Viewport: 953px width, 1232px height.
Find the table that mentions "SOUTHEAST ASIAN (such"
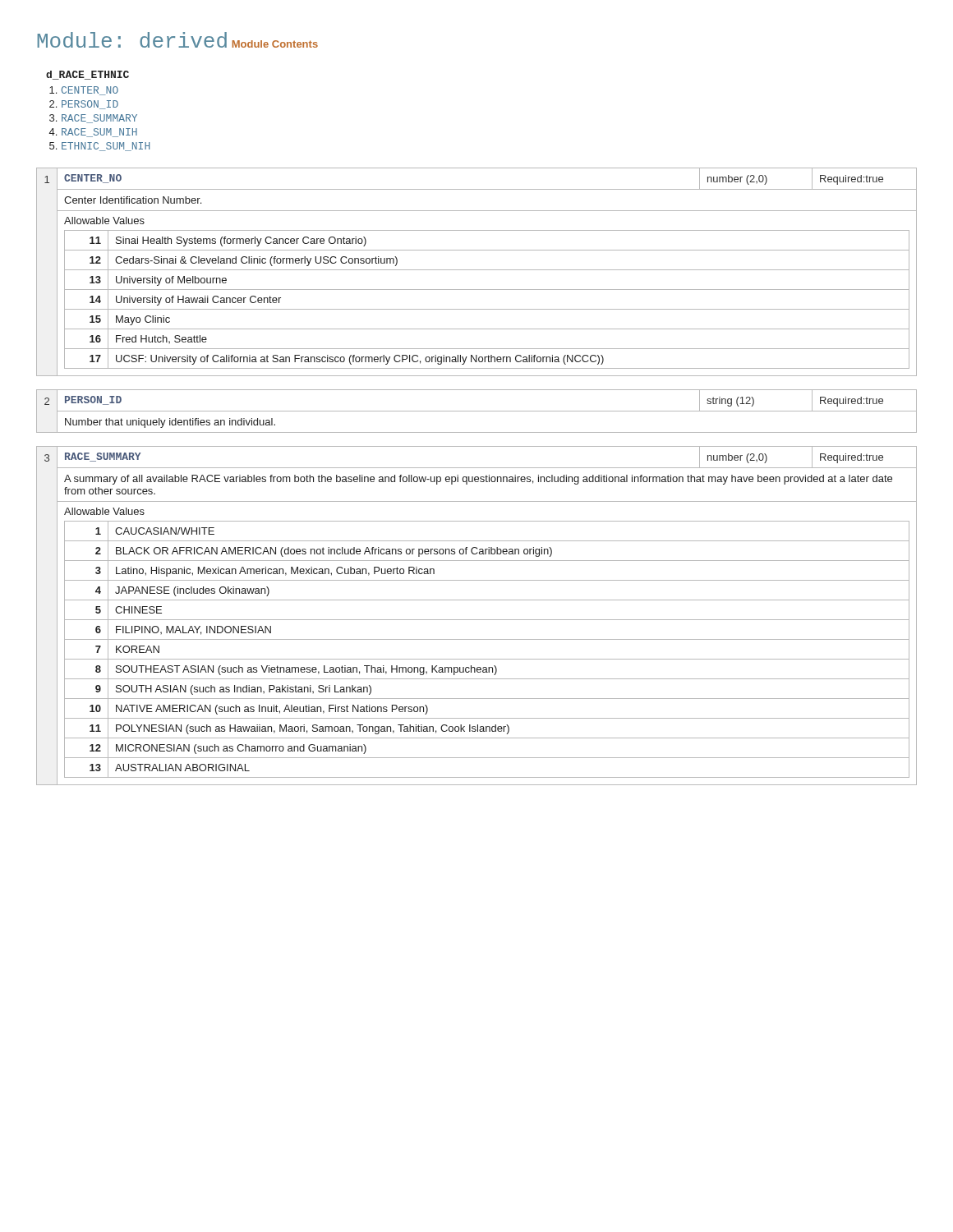(476, 616)
